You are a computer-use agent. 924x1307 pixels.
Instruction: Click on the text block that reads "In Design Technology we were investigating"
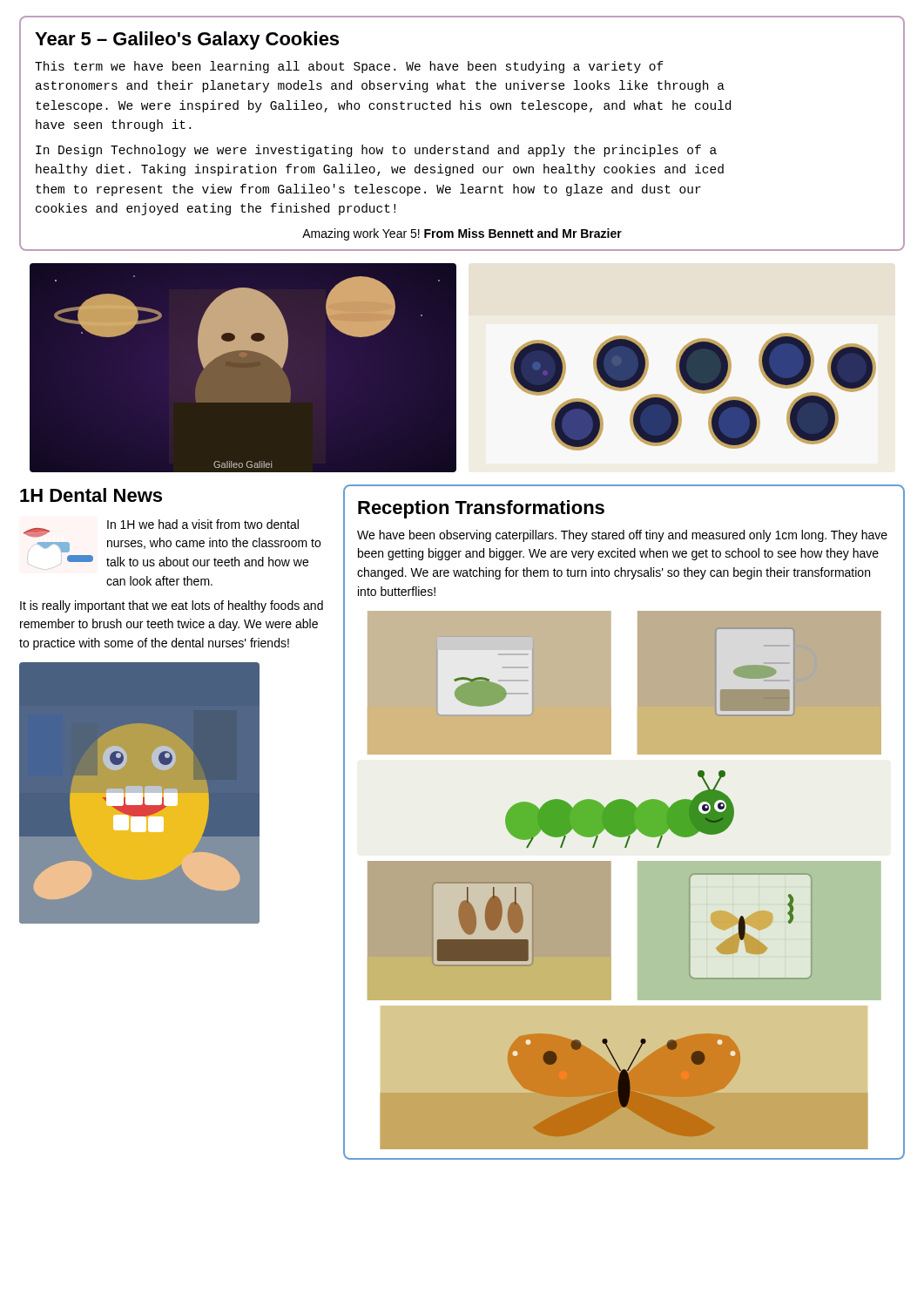pyautogui.click(x=380, y=180)
